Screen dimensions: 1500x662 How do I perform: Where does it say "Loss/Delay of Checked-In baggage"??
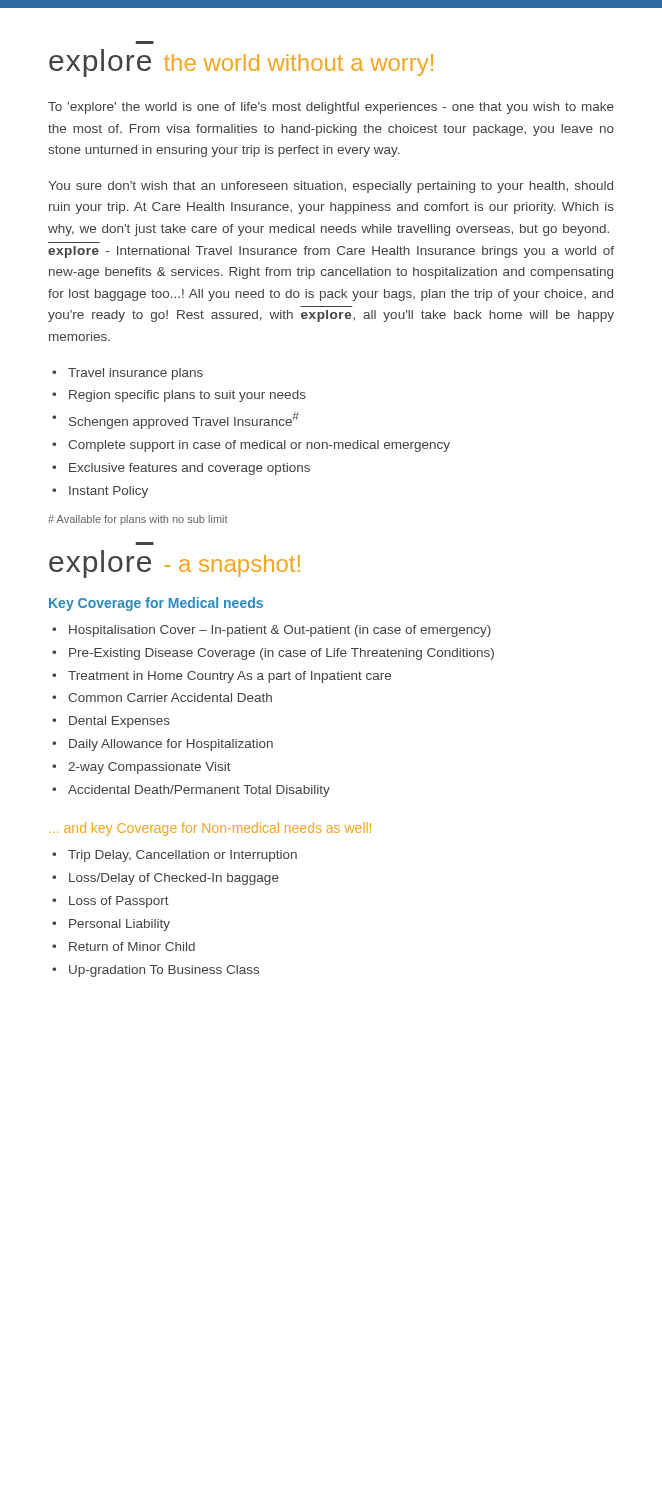[173, 878]
